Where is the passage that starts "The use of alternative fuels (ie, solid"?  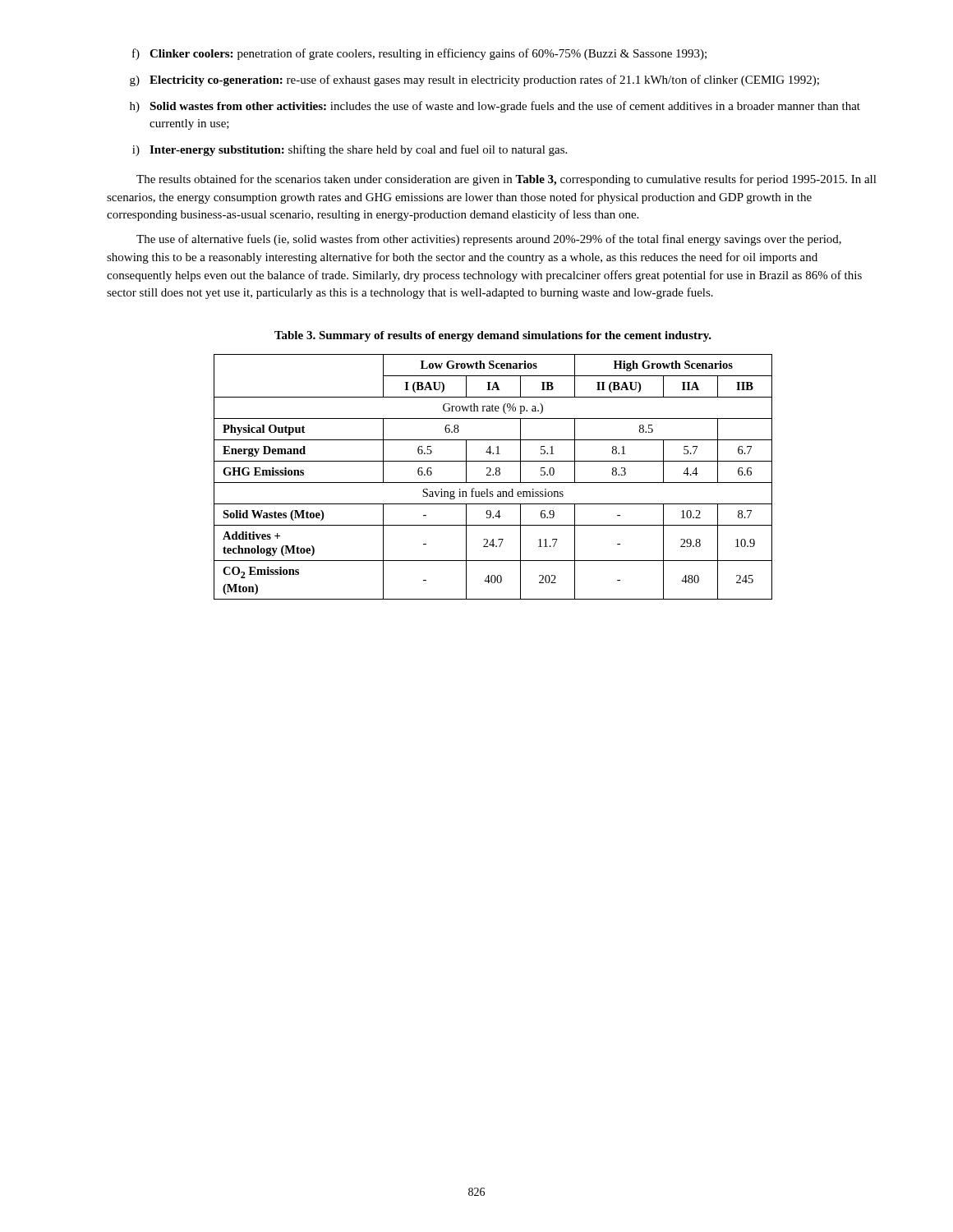(x=484, y=266)
